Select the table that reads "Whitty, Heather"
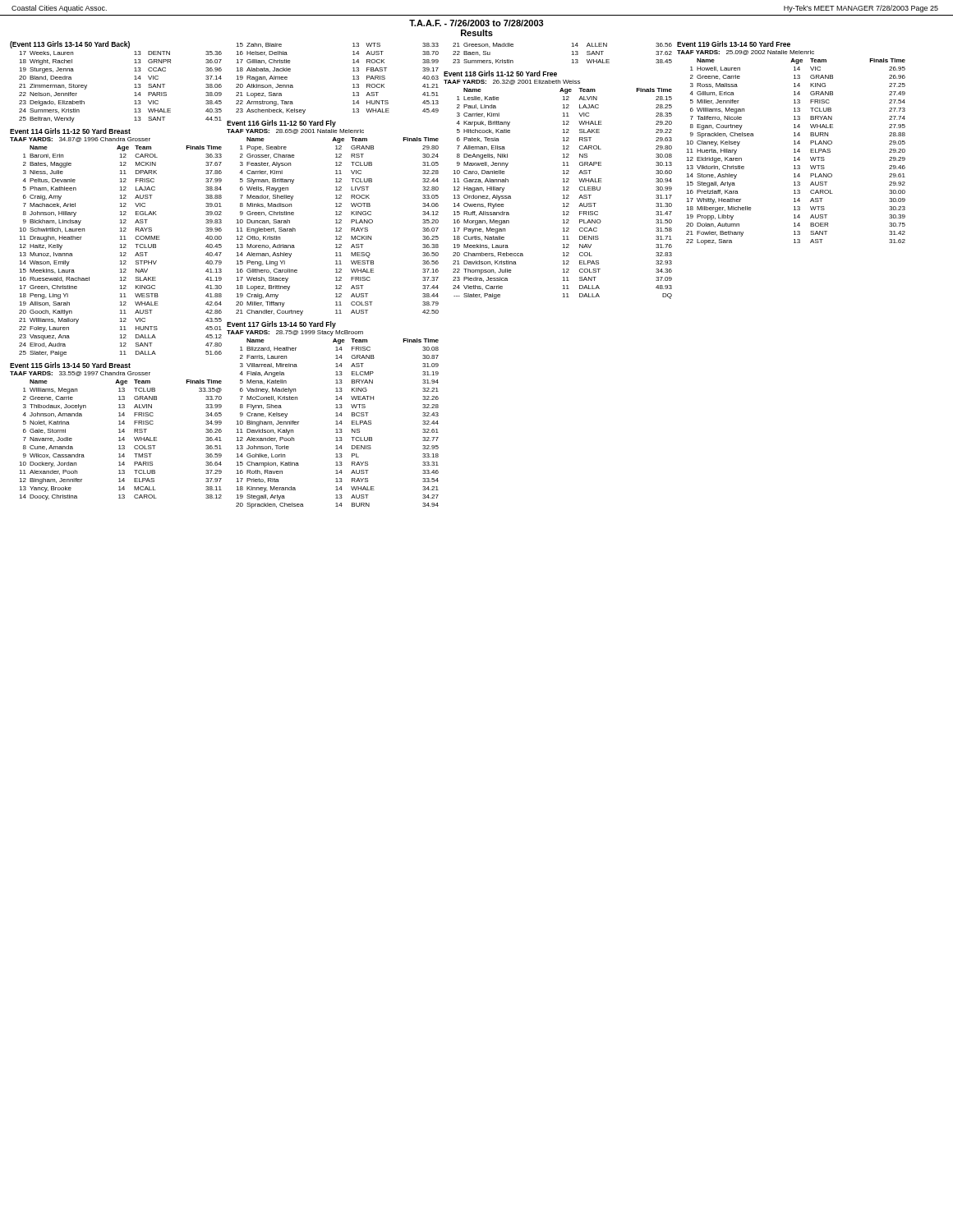The width and height of the screenshot is (953, 1232). coord(792,143)
